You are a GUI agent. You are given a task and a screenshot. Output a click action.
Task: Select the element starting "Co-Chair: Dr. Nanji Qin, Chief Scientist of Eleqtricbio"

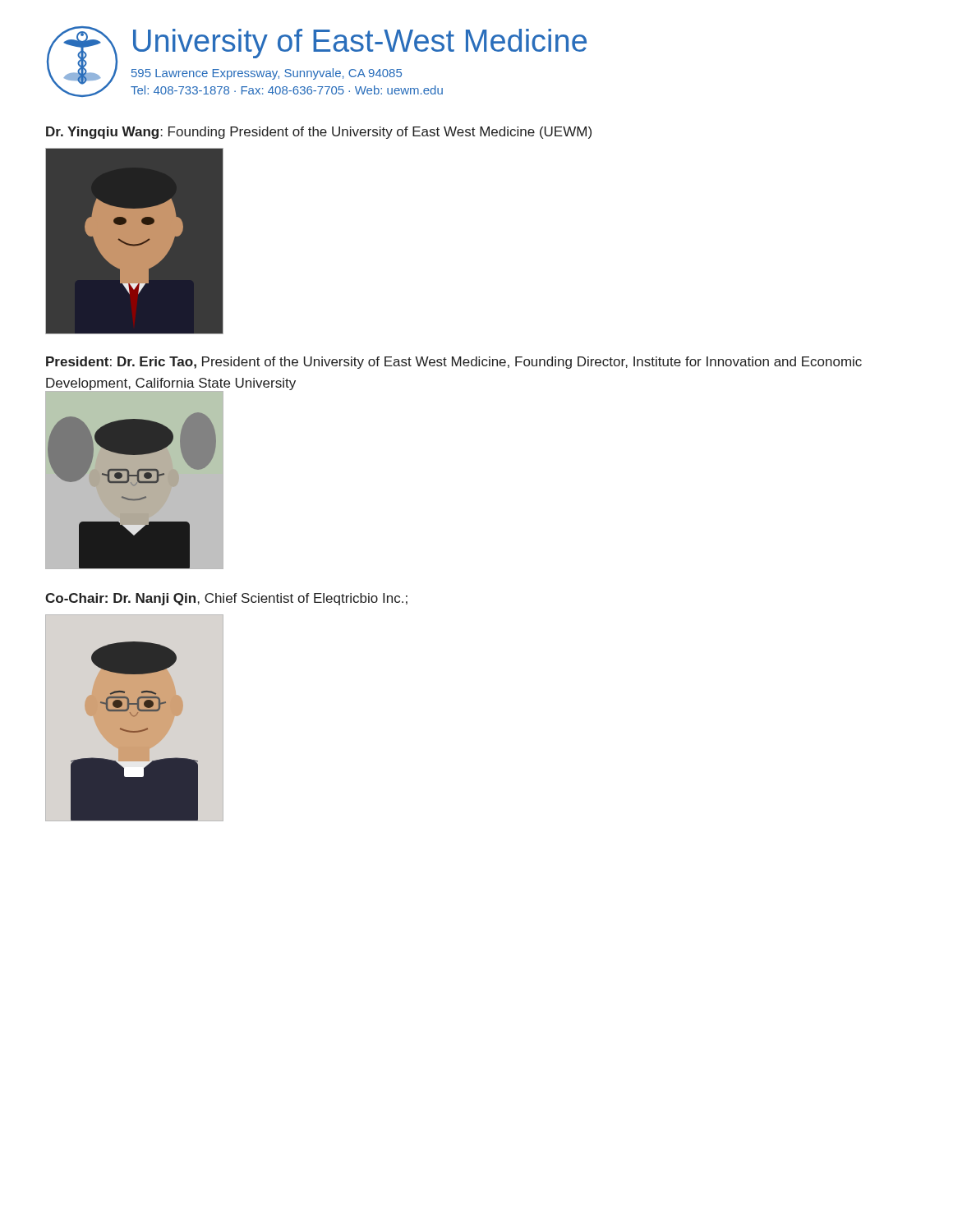[x=227, y=598]
